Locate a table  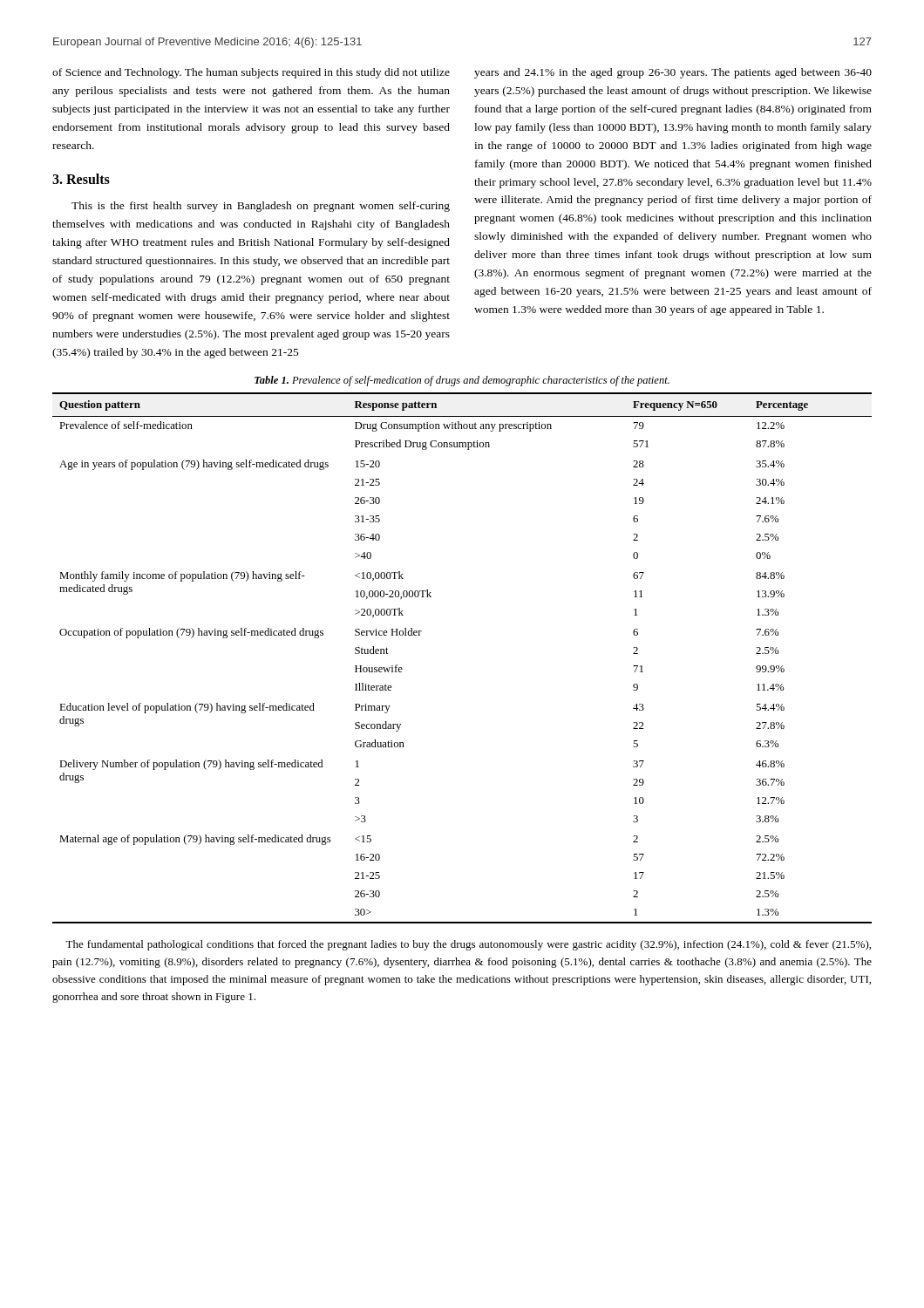[x=462, y=658]
